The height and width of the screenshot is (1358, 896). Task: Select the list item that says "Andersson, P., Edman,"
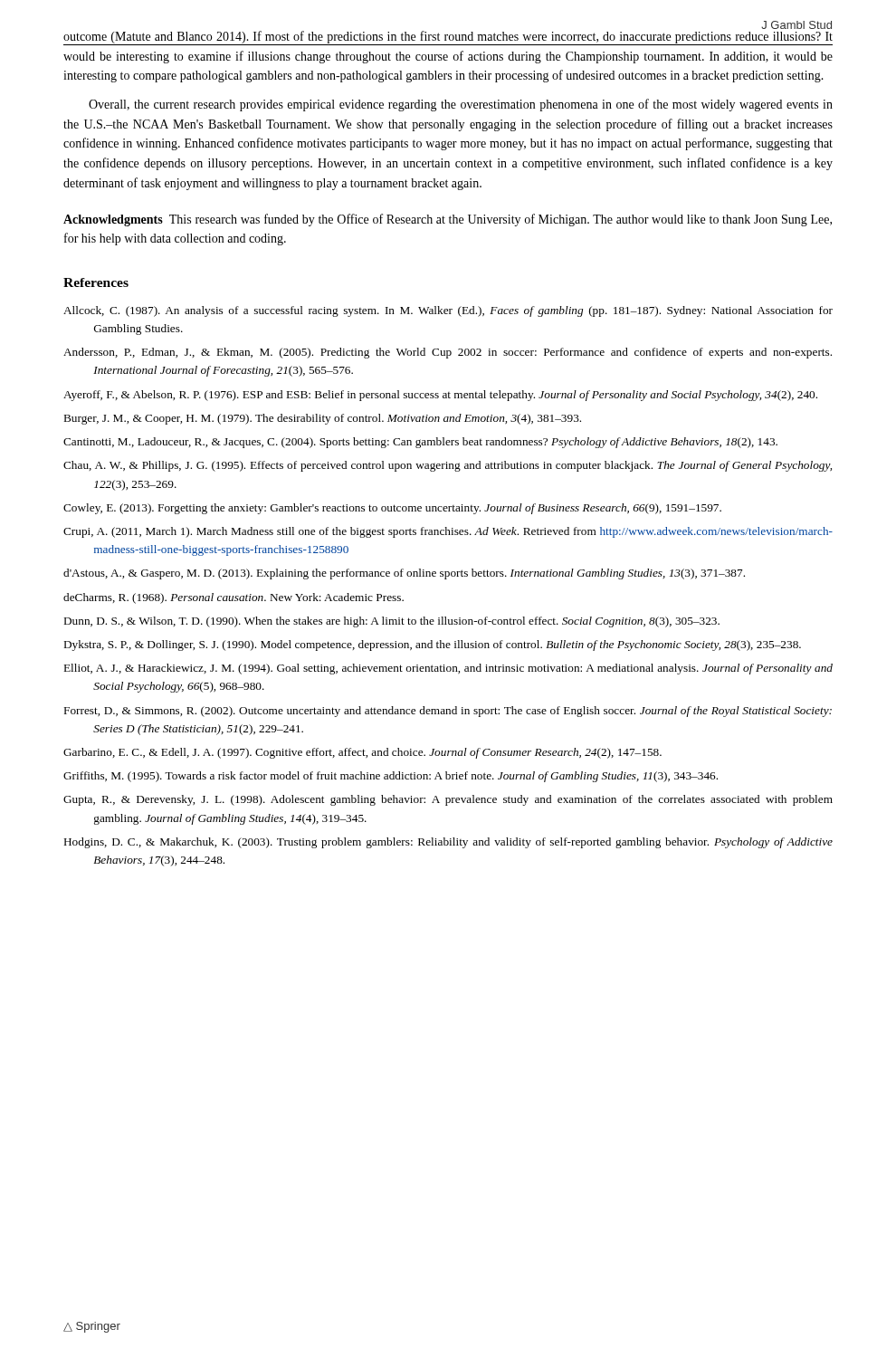pos(448,361)
